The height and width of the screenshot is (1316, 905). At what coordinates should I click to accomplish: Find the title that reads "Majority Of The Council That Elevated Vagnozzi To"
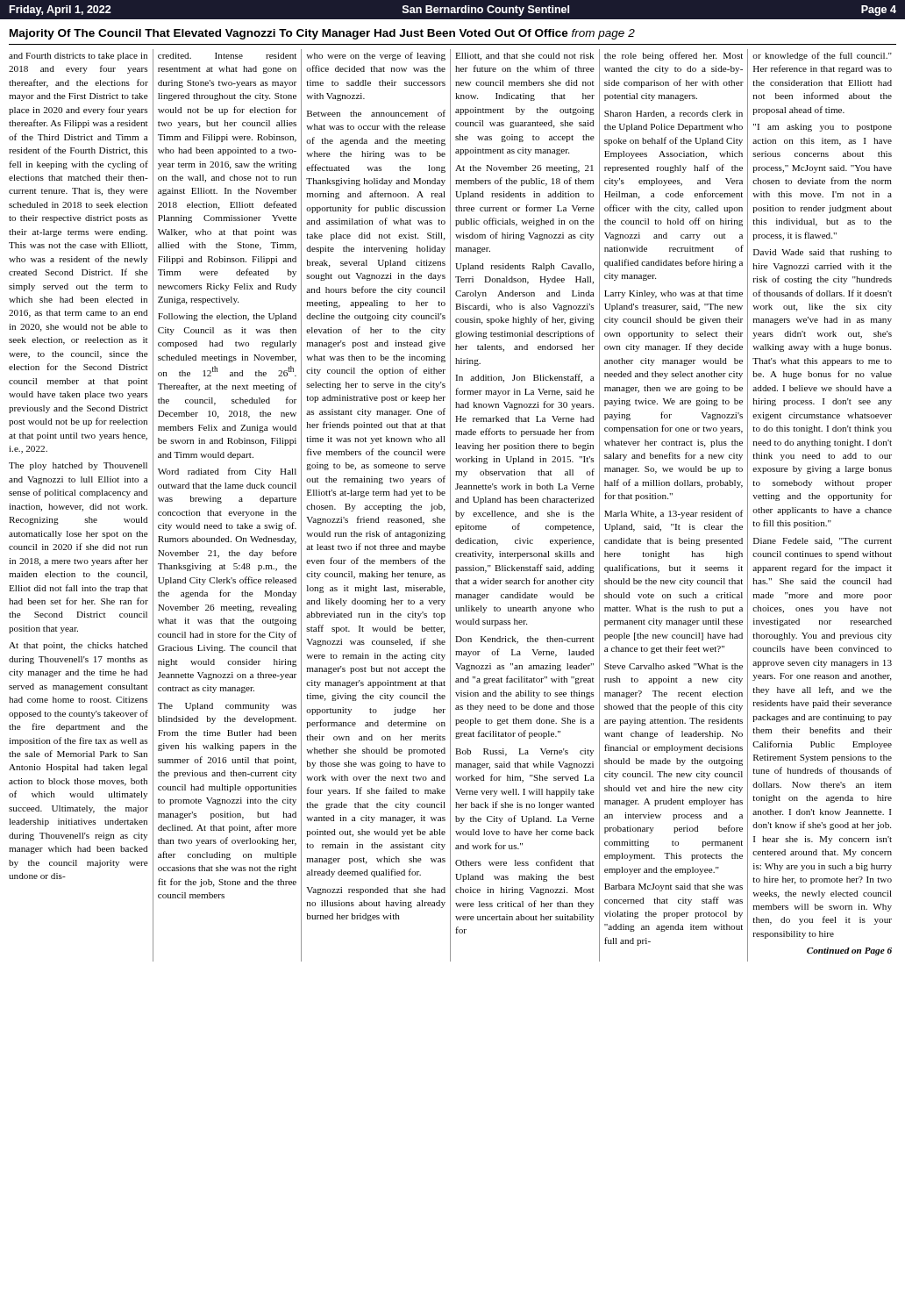tap(322, 33)
